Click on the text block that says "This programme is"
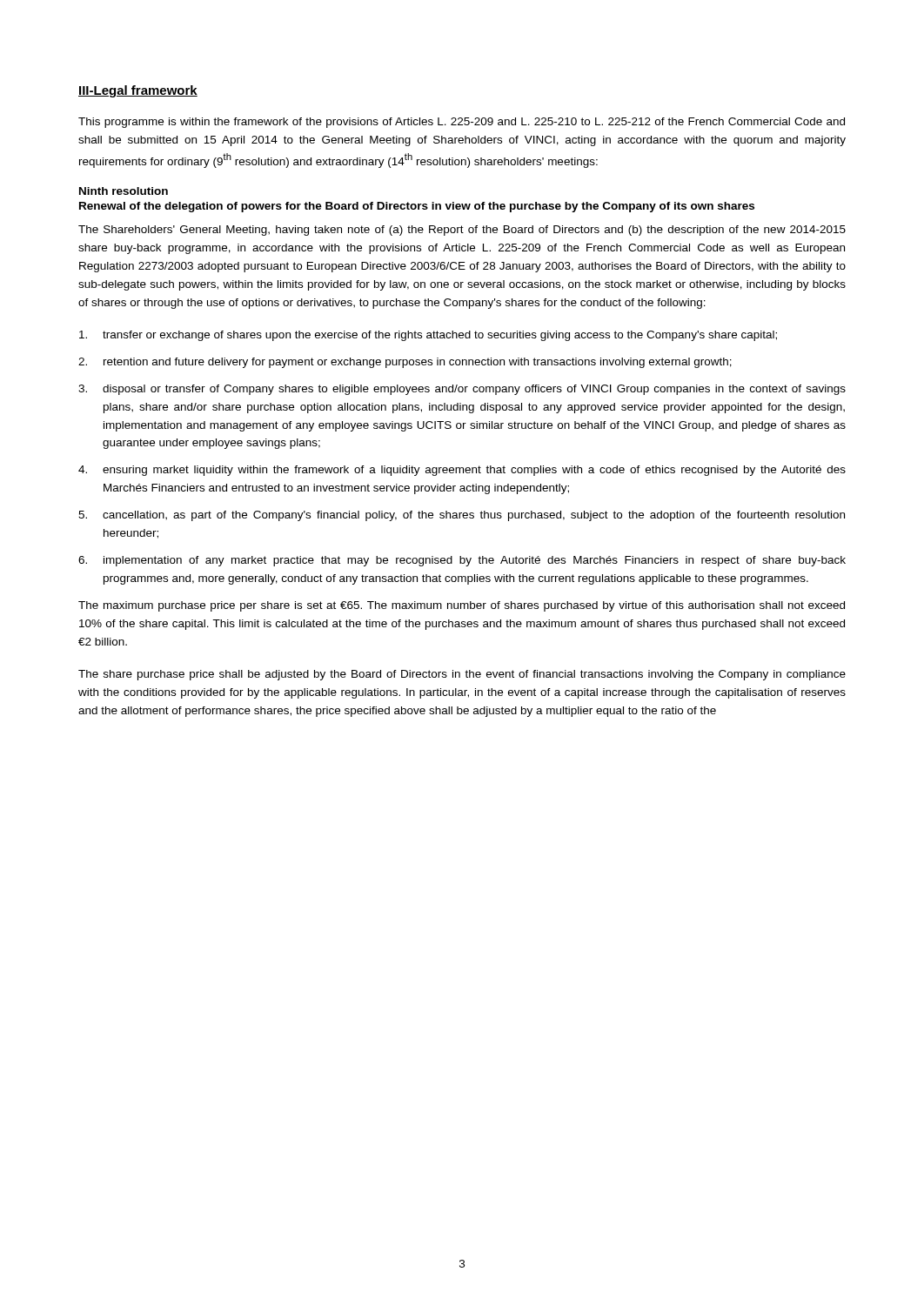 coord(462,141)
